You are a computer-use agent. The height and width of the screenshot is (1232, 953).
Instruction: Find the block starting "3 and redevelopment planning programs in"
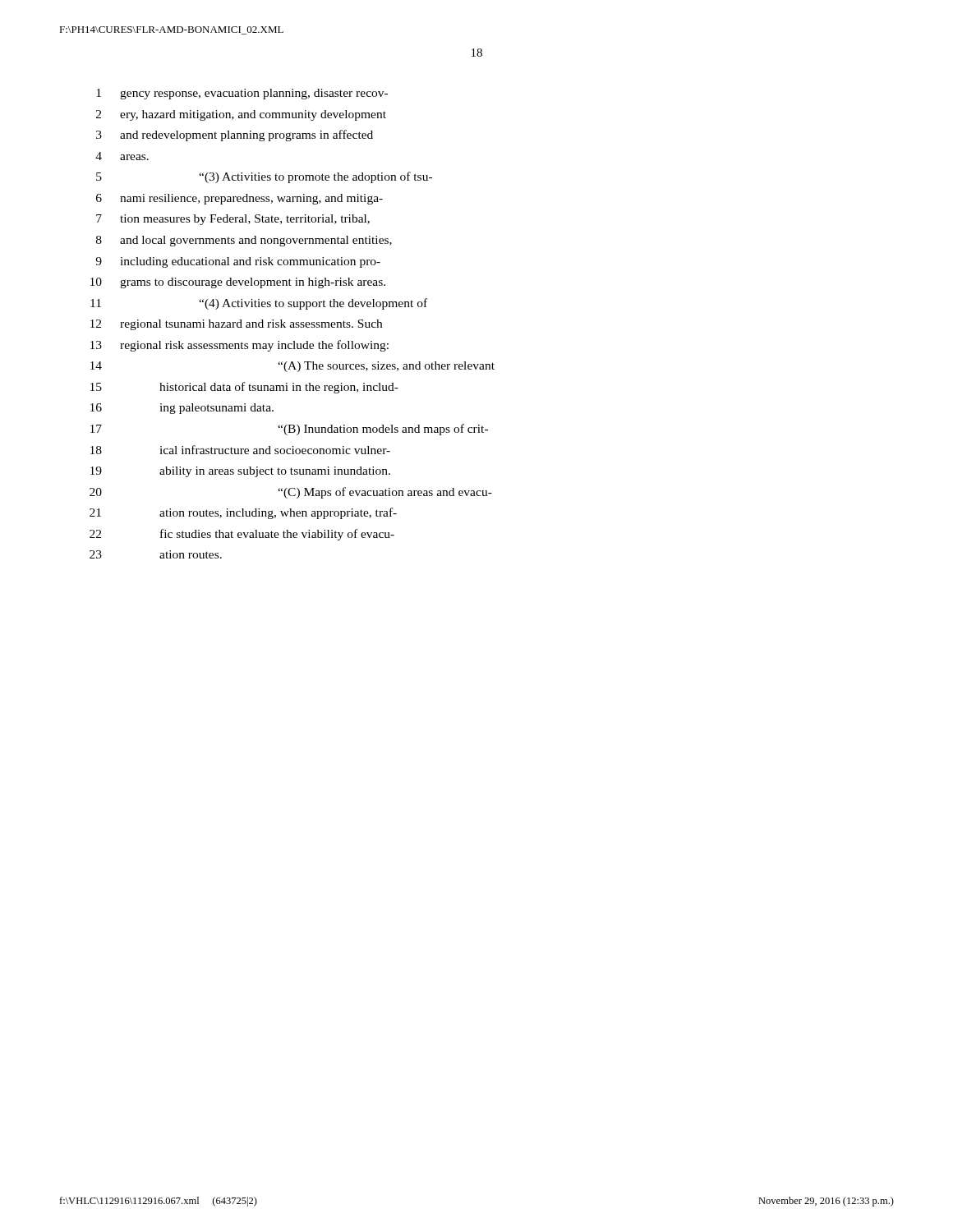pyautogui.click(x=235, y=136)
